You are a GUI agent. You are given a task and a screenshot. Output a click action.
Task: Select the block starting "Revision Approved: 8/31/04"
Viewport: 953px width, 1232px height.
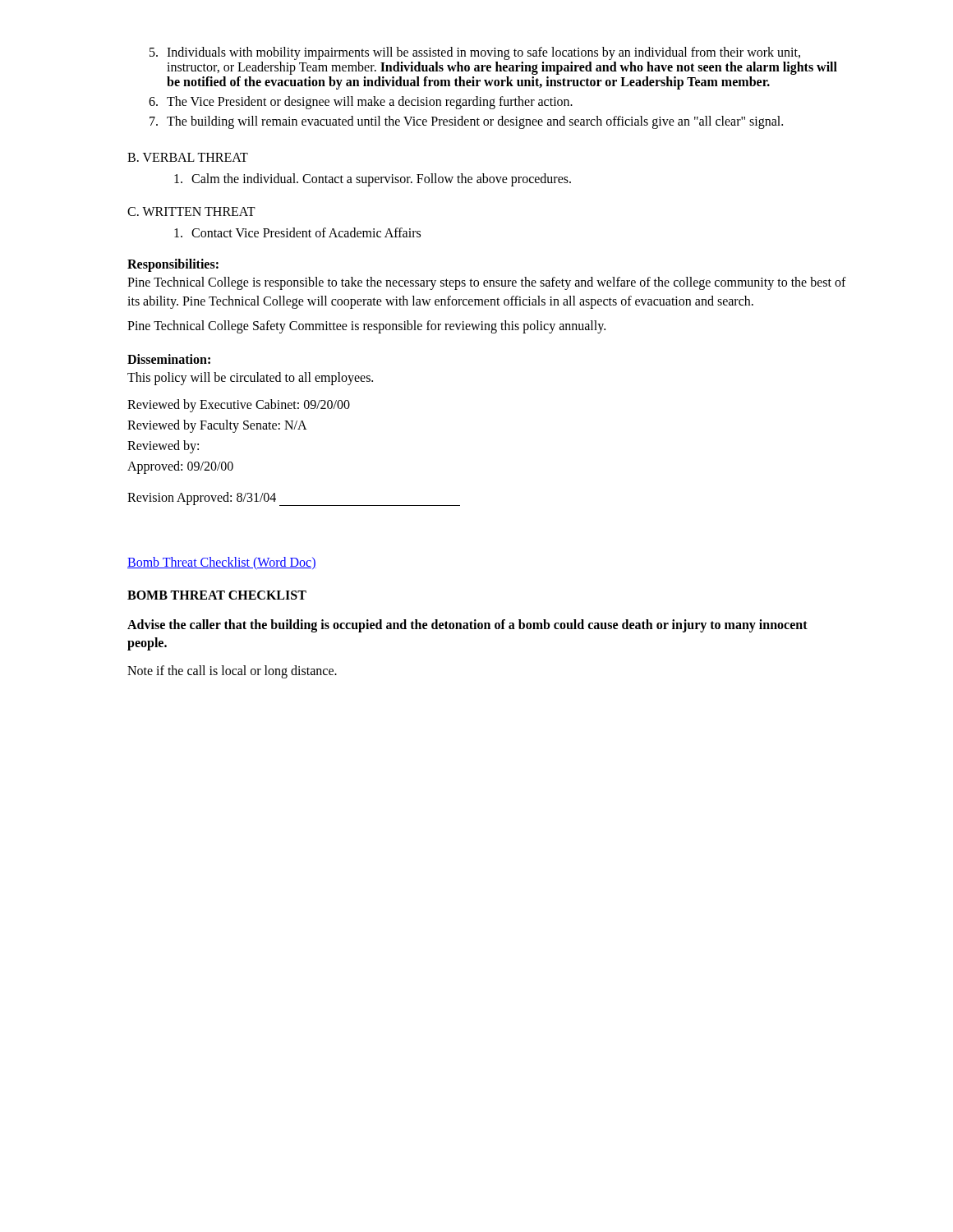(294, 498)
